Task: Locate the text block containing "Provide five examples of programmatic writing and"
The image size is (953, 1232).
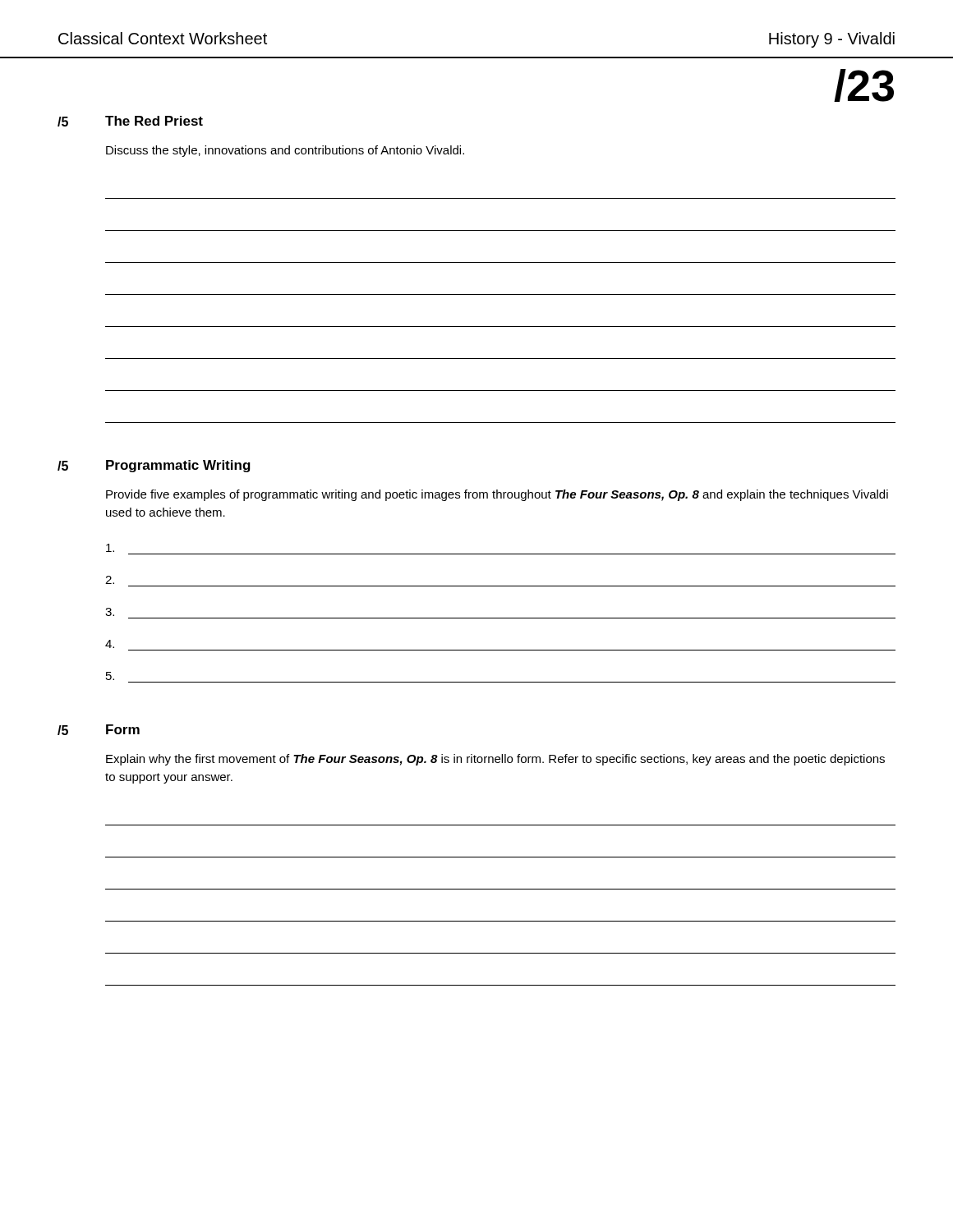Action: [497, 503]
